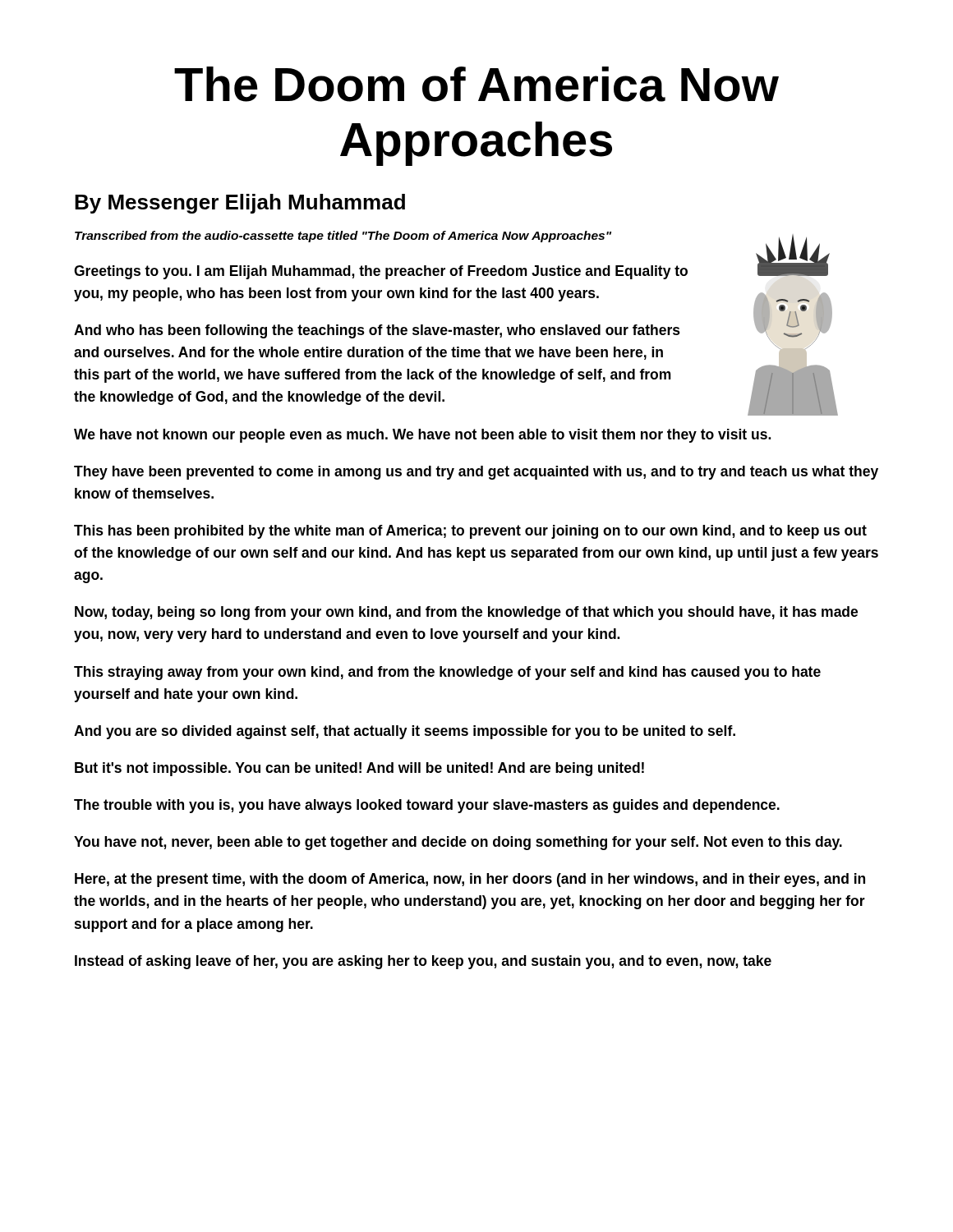
Task: Locate the region starting "The Doom of America NowApproaches"
Action: point(476,112)
